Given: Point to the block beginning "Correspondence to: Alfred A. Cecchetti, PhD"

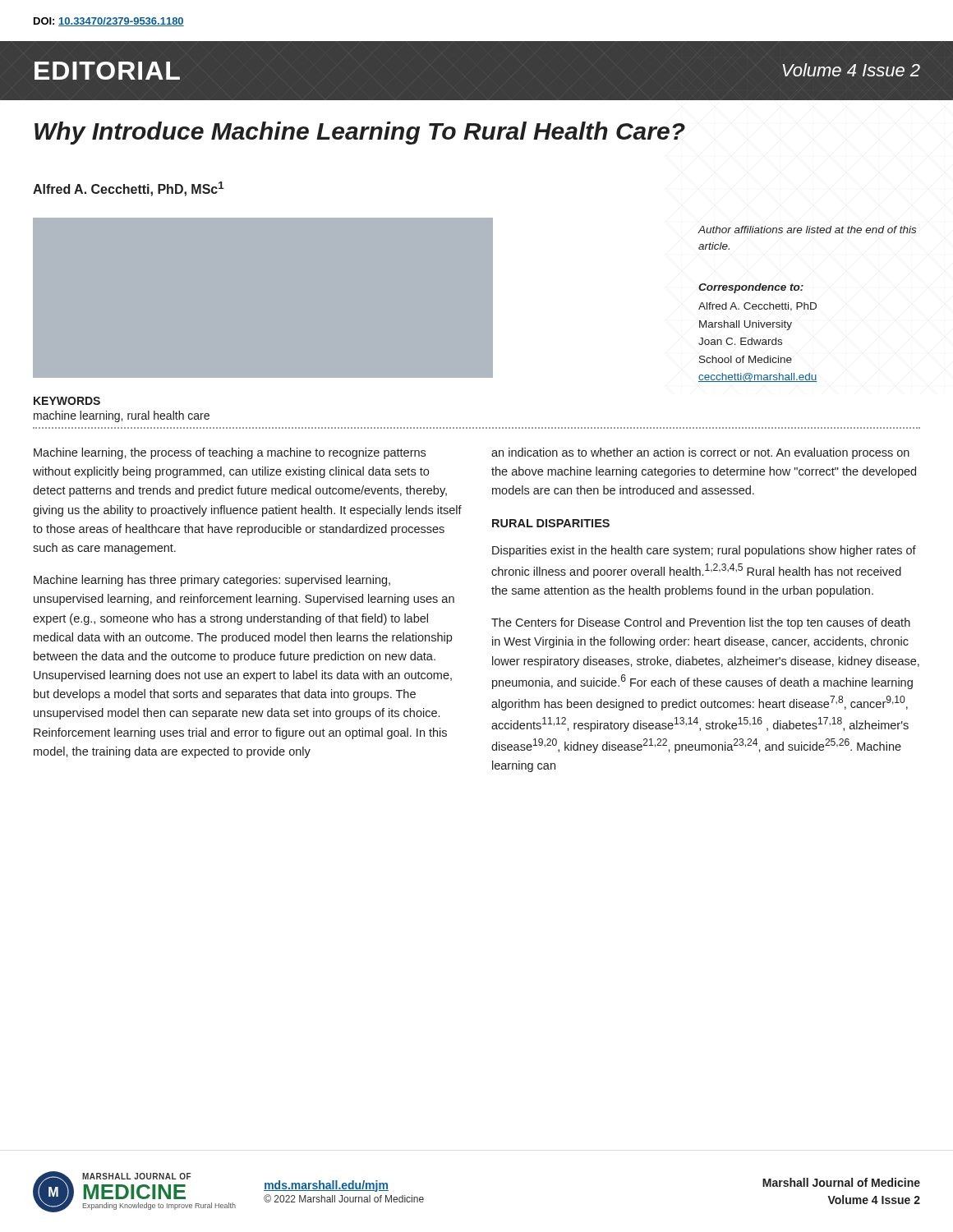Looking at the screenshot, I should coord(751,288).
